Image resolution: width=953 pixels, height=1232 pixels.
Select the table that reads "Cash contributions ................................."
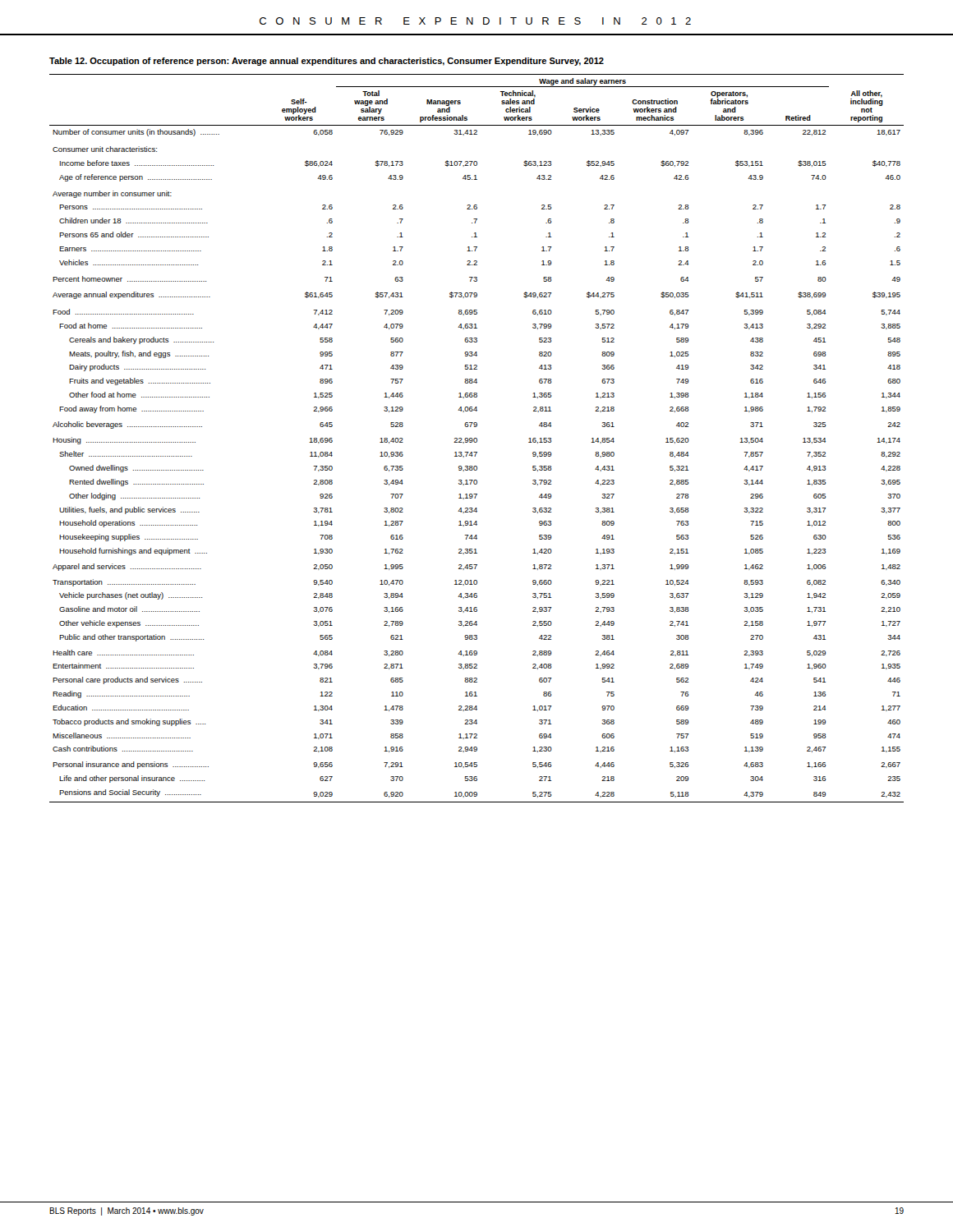[x=476, y=438]
